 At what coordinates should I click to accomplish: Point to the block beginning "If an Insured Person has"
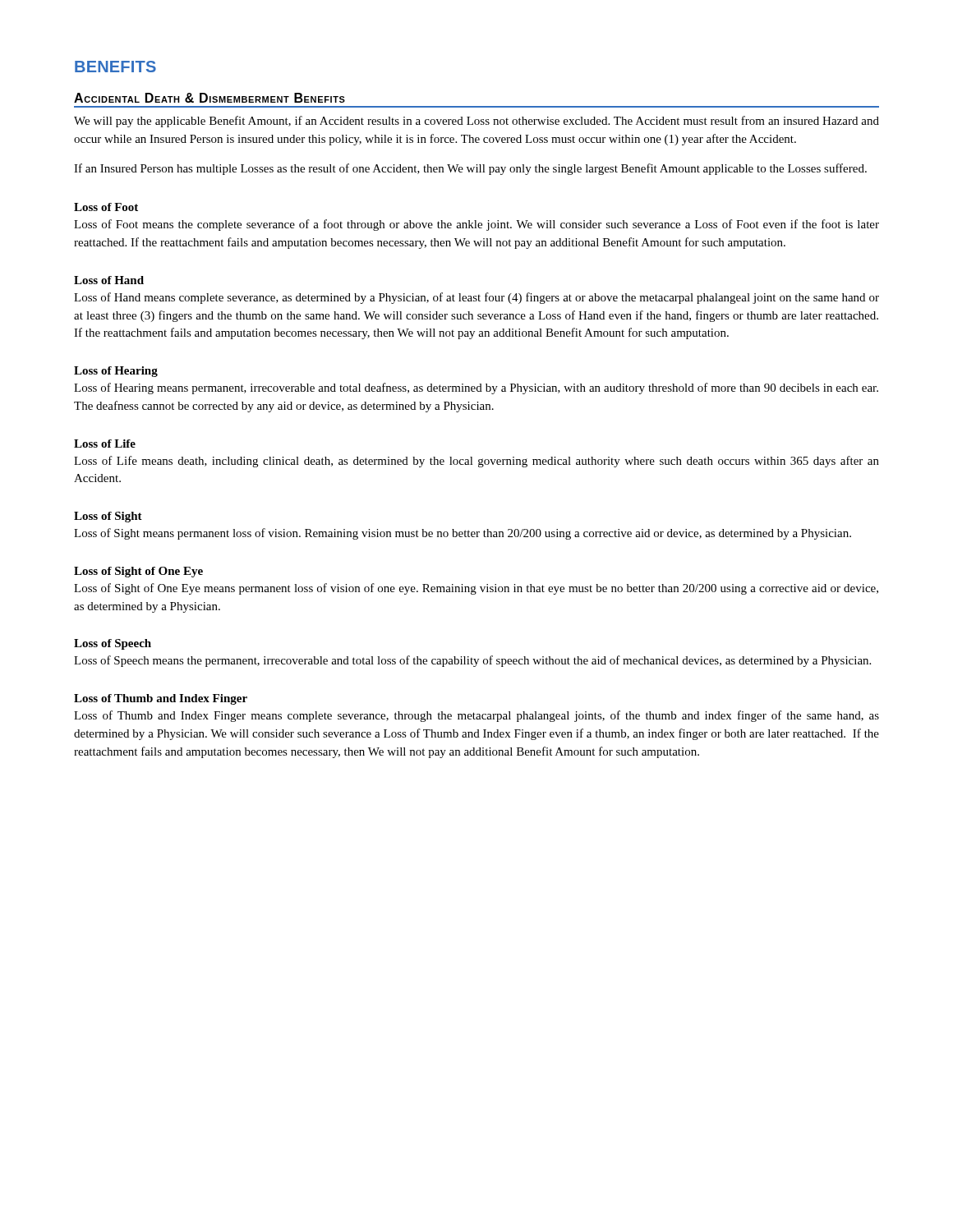point(471,168)
